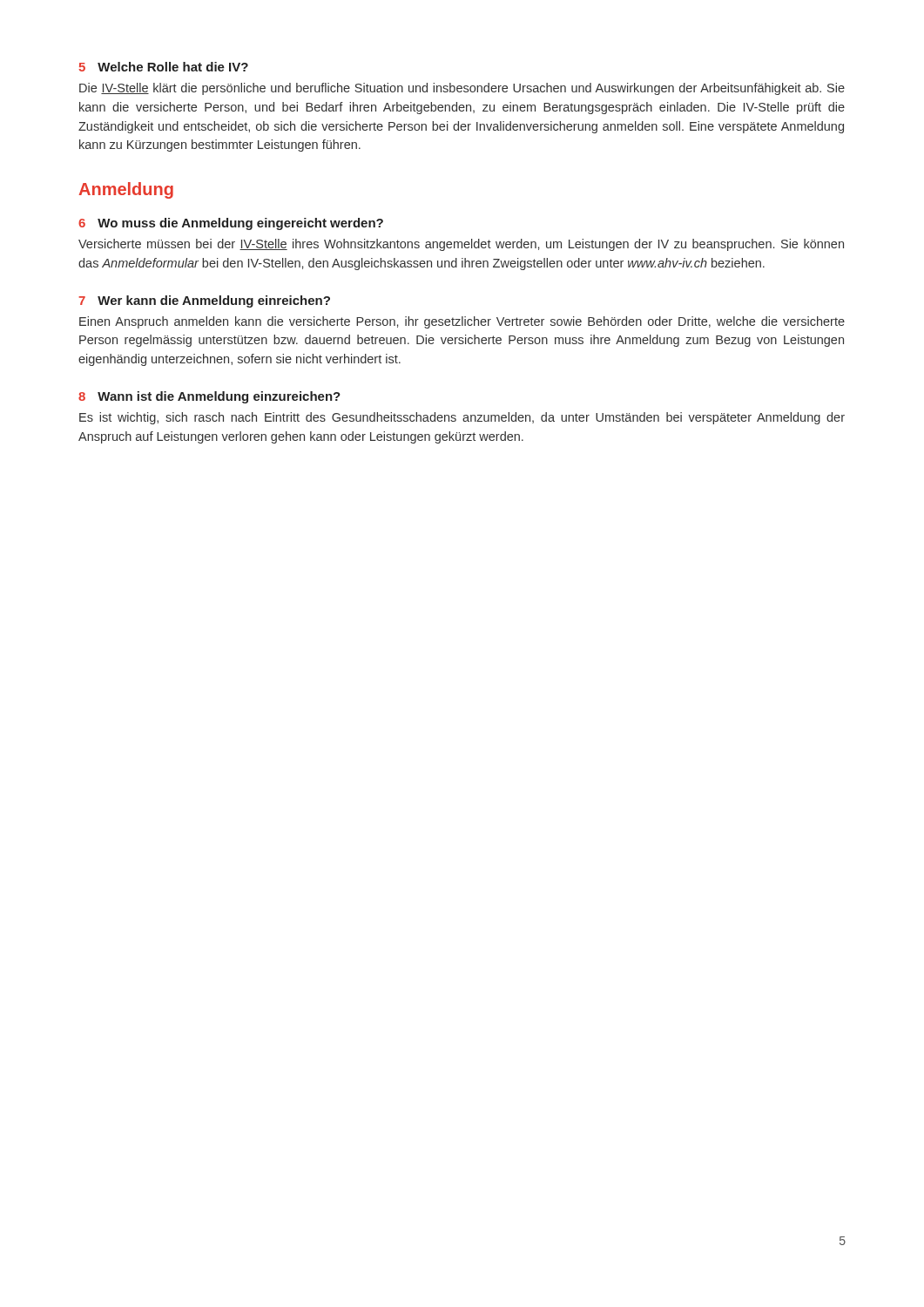Point to the block beginning "Versicherte müssen bei der IV-Stelle"
The image size is (924, 1307).
[x=462, y=253]
